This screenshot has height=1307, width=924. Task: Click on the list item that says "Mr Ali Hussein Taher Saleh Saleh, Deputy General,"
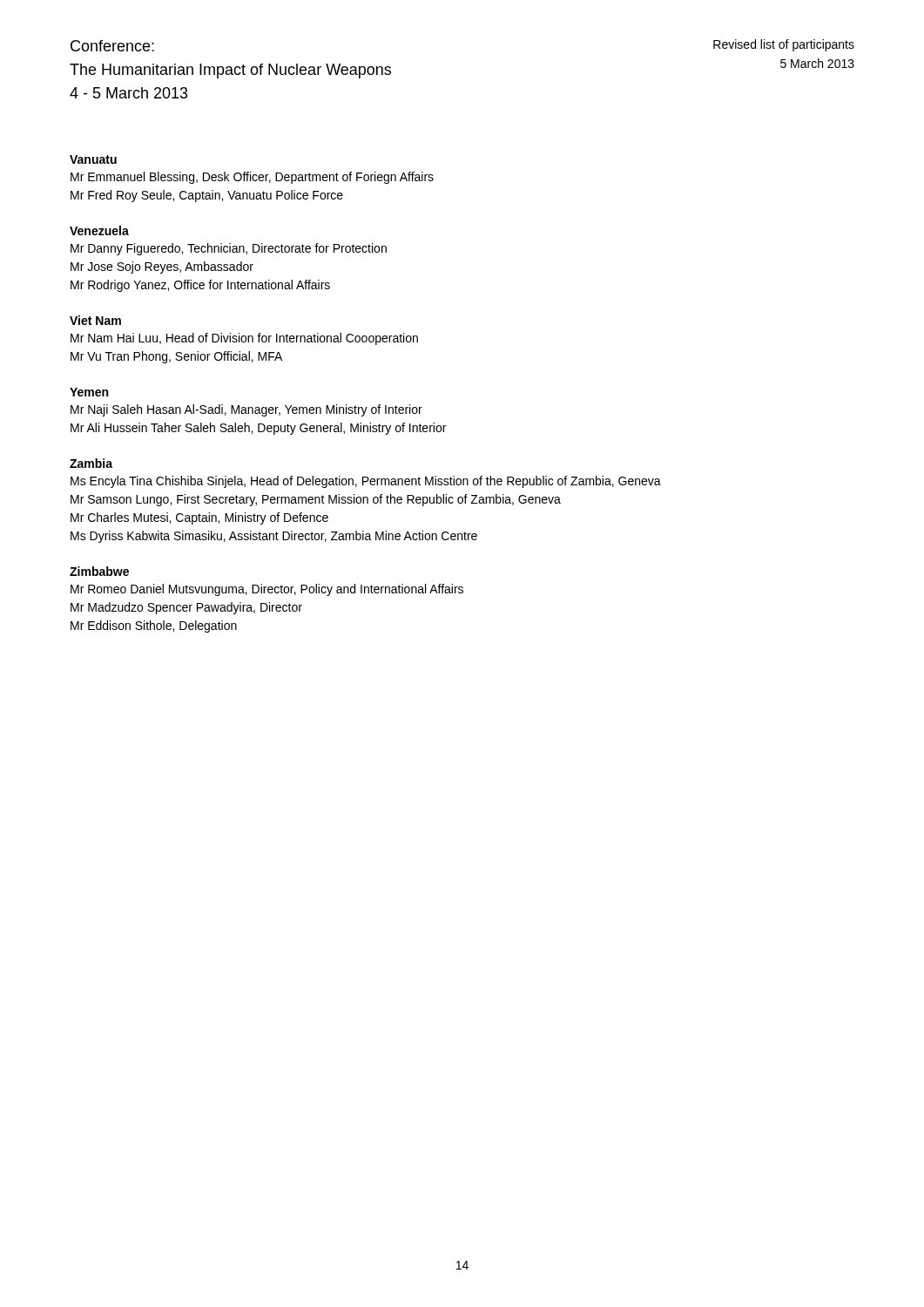pyautogui.click(x=258, y=428)
